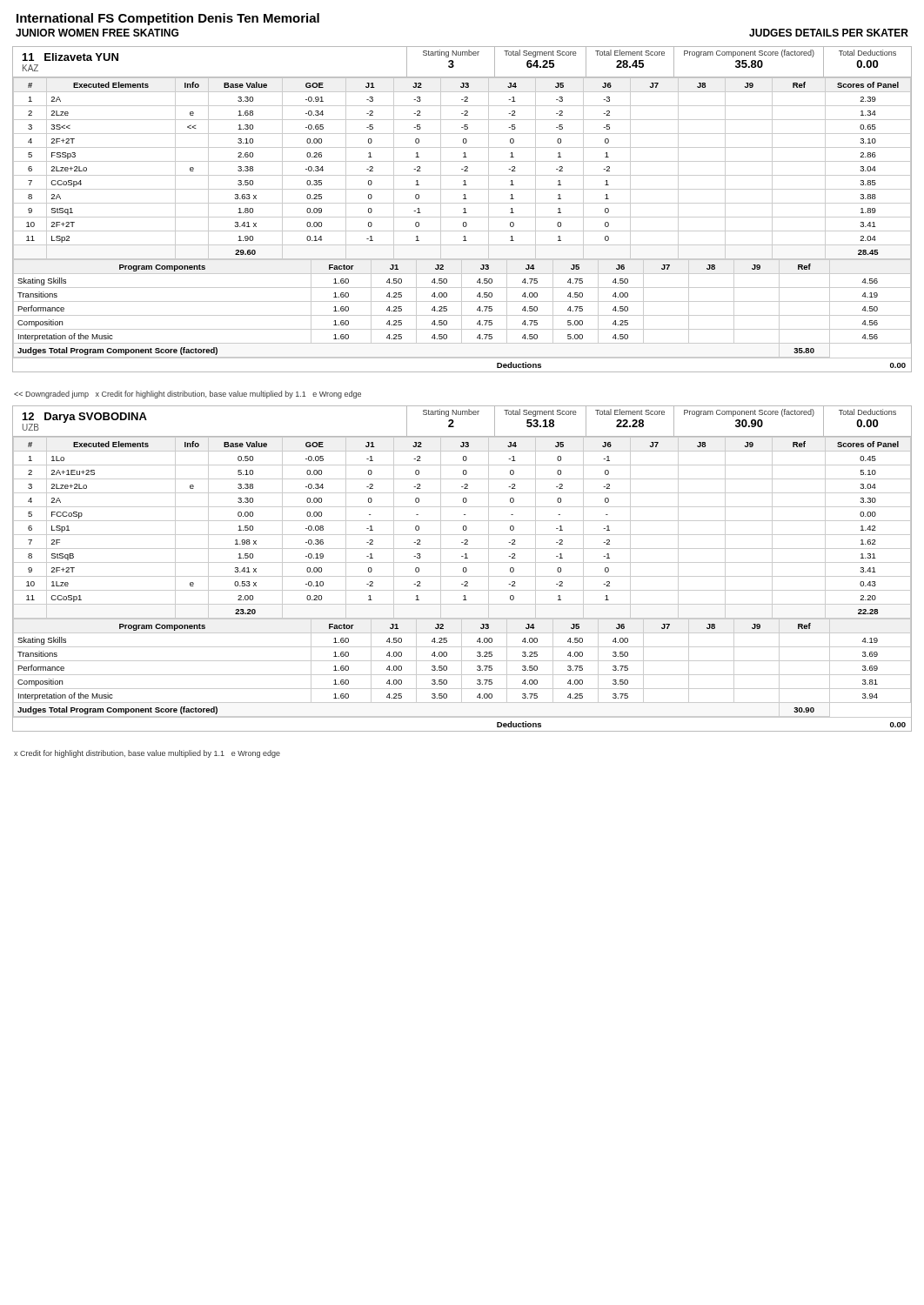This screenshot has height=1305, width=924.
Task: Point to the passage starting "<< Downgraded jump x Credit"
Action: 188,394
